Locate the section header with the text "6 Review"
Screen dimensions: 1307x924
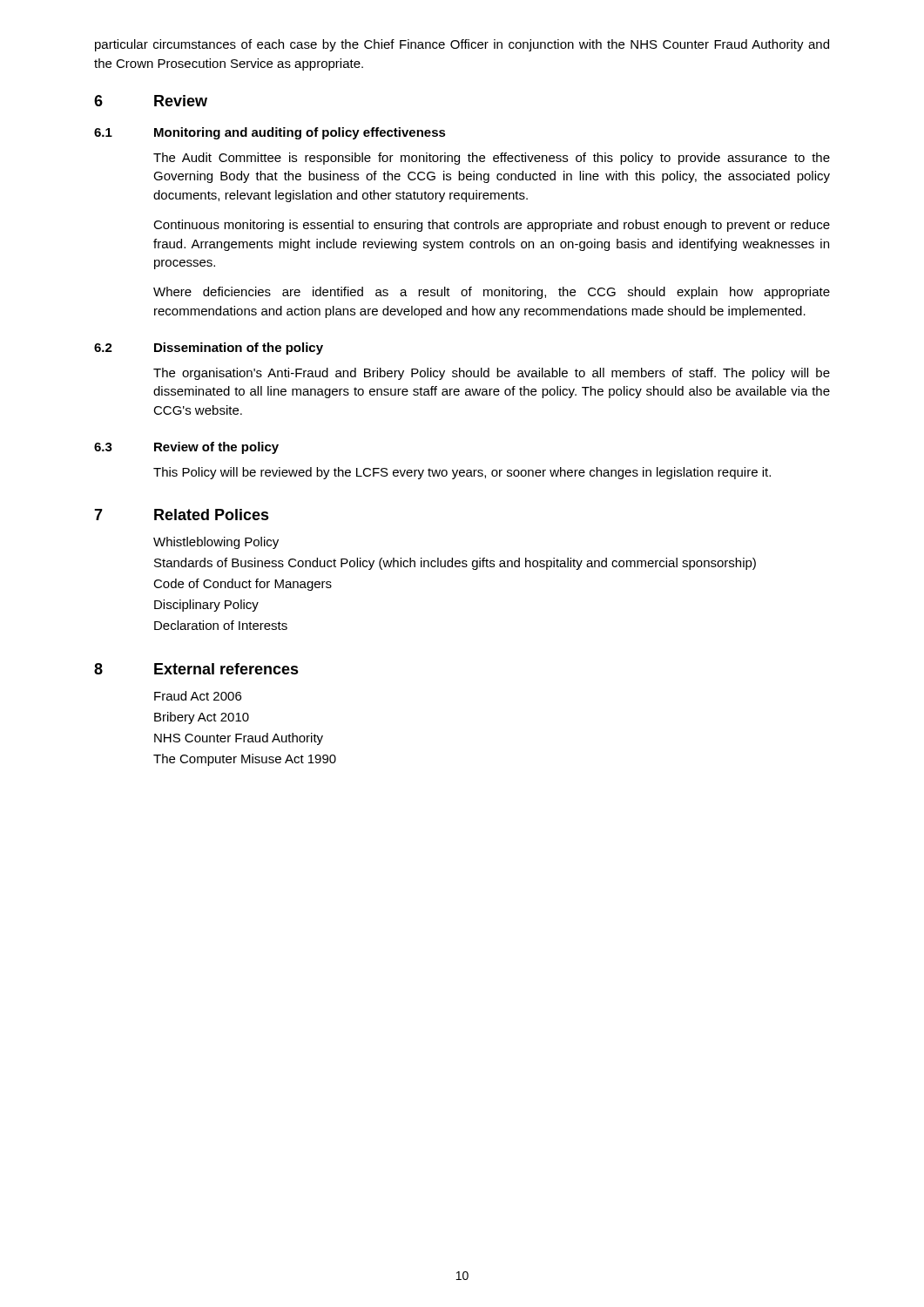(x=151, y=101)
